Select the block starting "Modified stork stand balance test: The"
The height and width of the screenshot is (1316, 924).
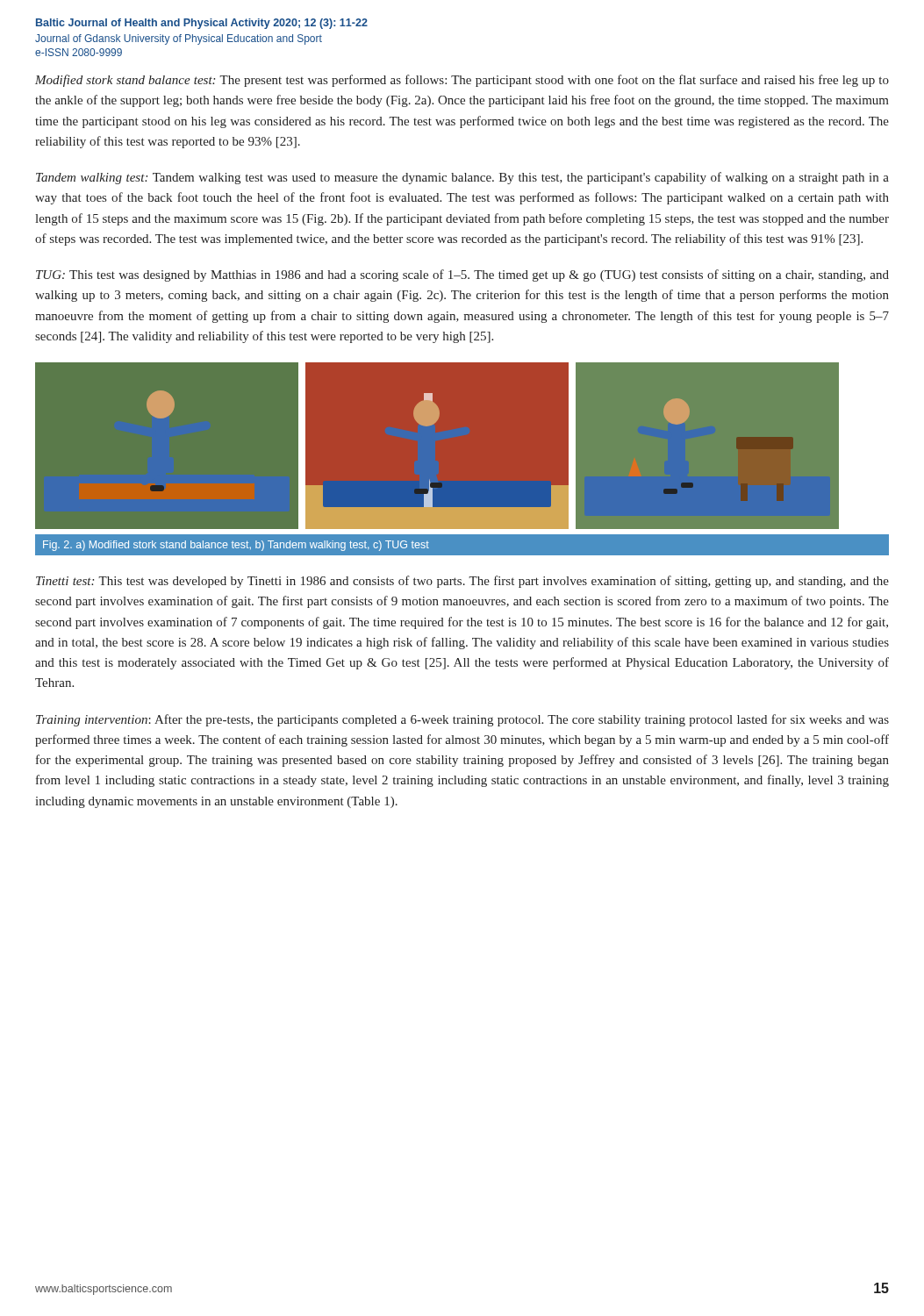[x=462, y=110]
